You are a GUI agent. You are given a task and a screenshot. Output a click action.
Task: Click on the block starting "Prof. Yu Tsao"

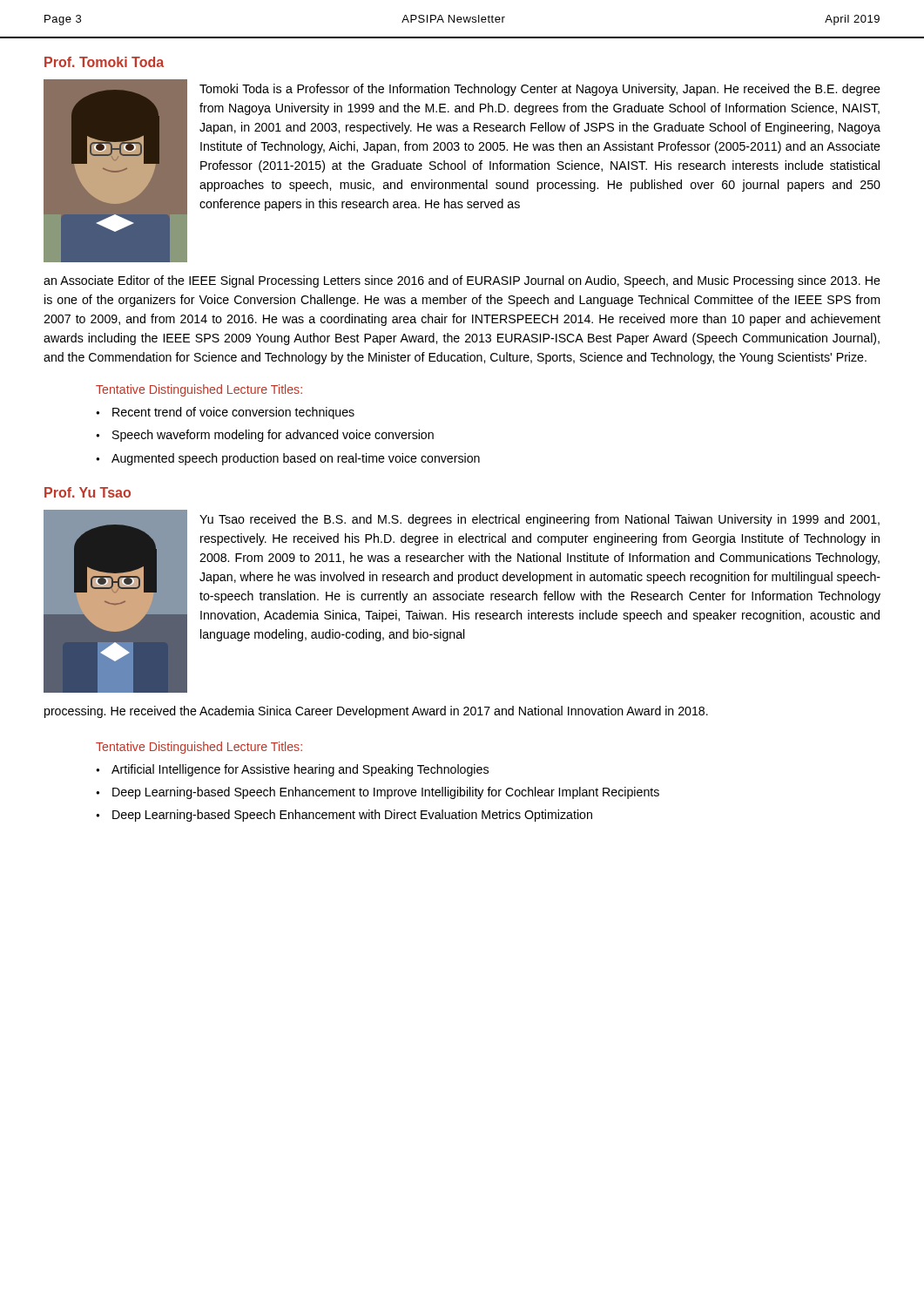pos(87,493)
